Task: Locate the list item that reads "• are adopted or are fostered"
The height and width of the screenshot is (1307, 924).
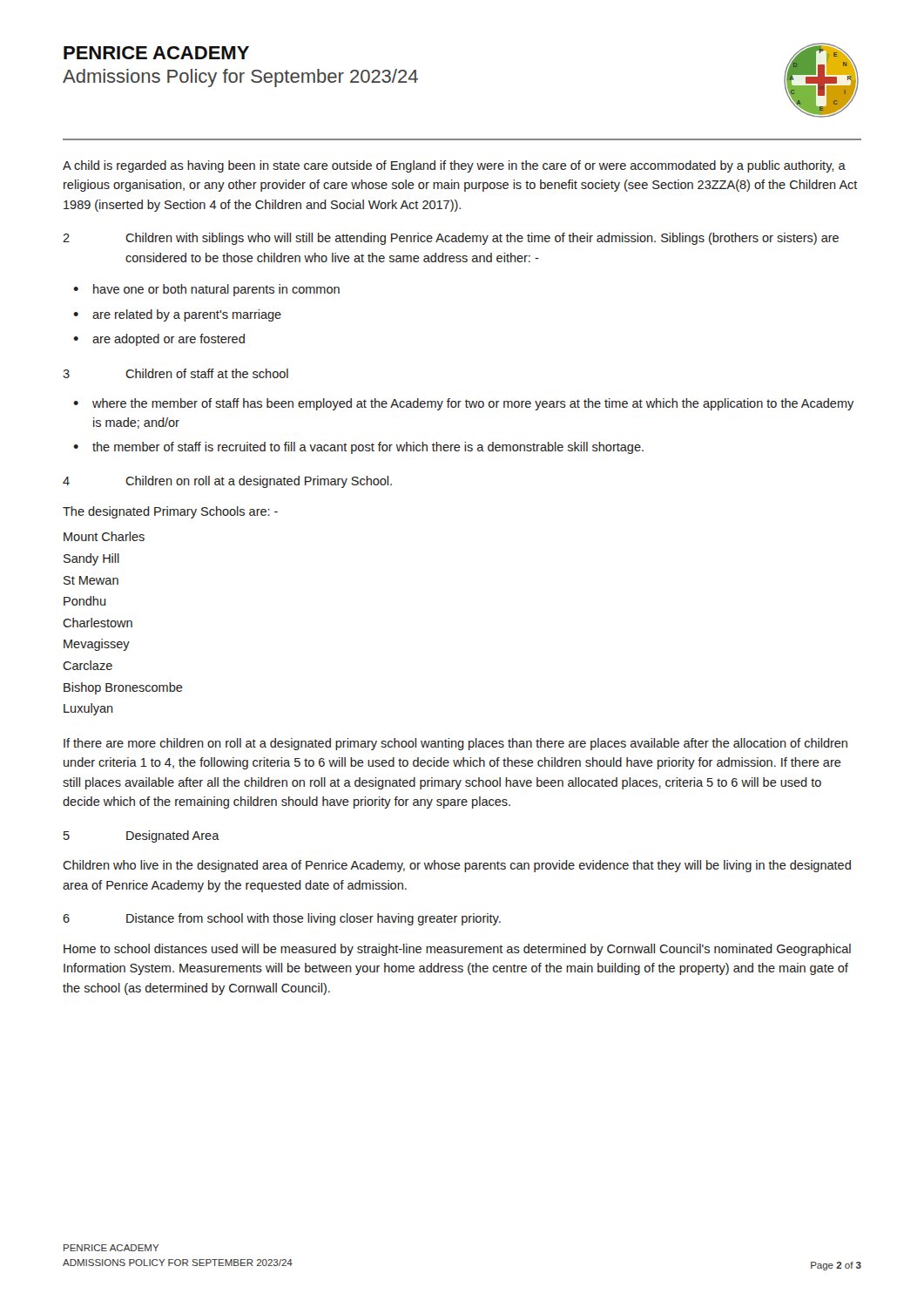Action: (x=159, y=340)
